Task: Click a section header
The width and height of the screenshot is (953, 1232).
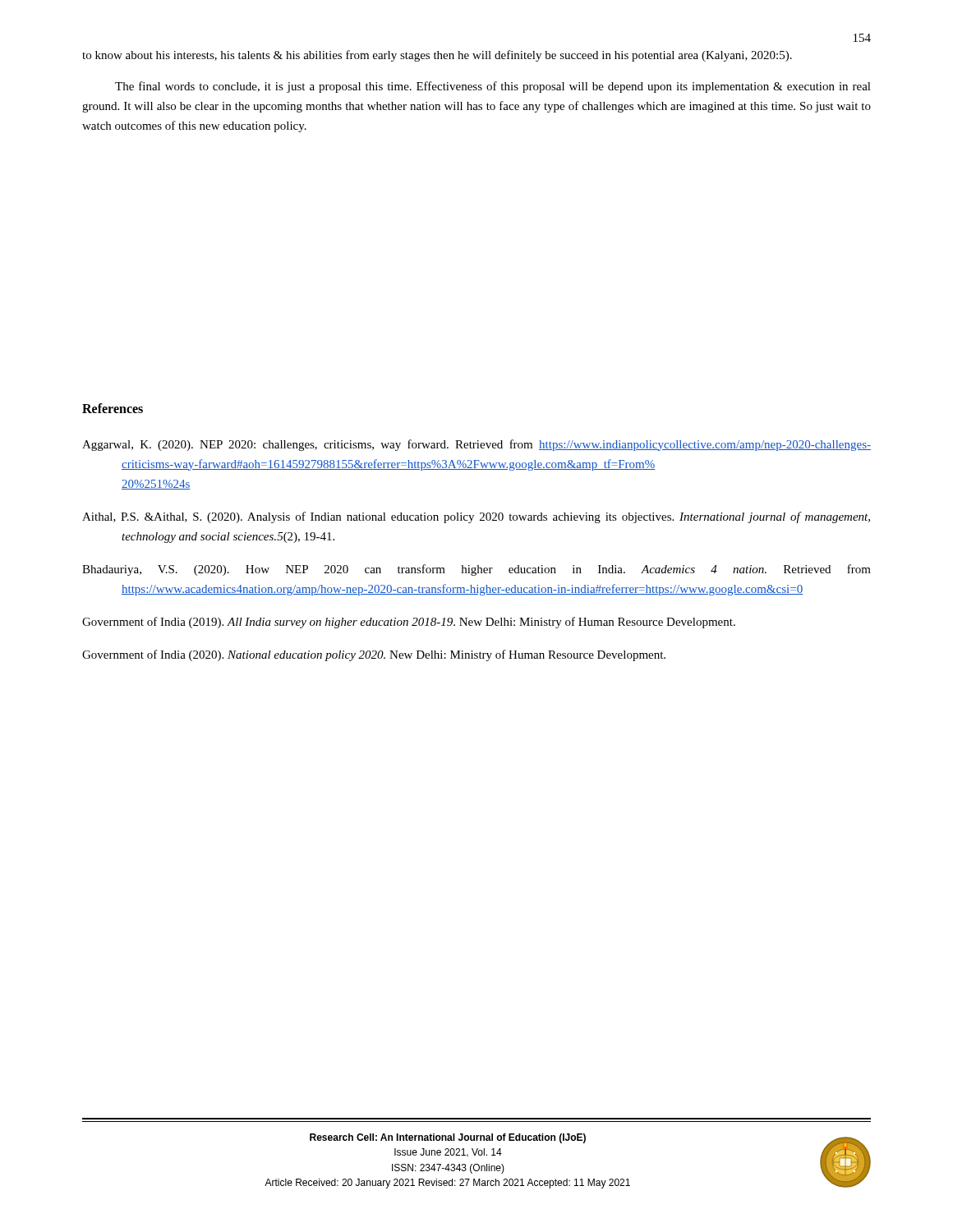Action: point(476,409)
